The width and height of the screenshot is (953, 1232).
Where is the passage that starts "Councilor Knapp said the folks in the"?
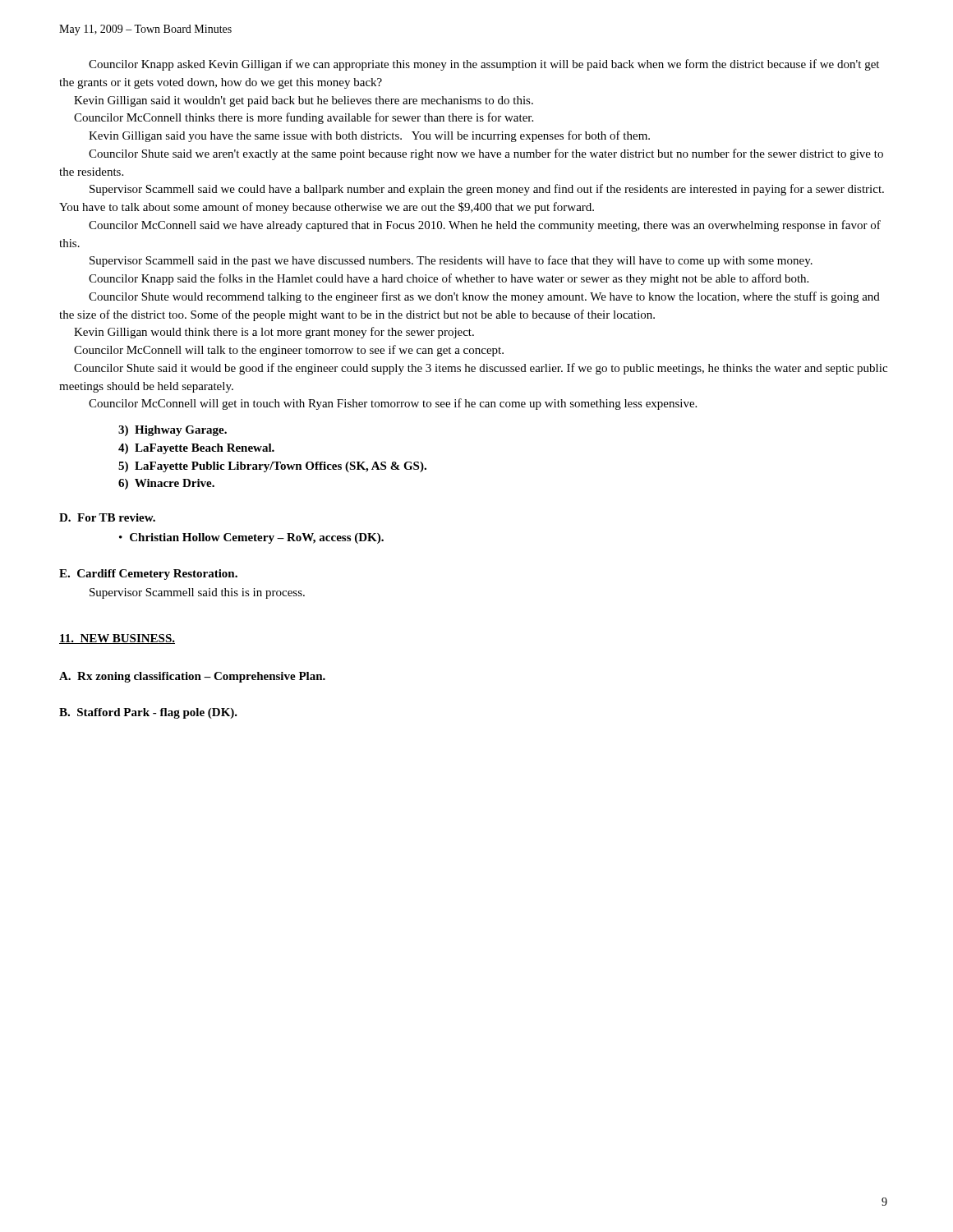tap(449, 278)
